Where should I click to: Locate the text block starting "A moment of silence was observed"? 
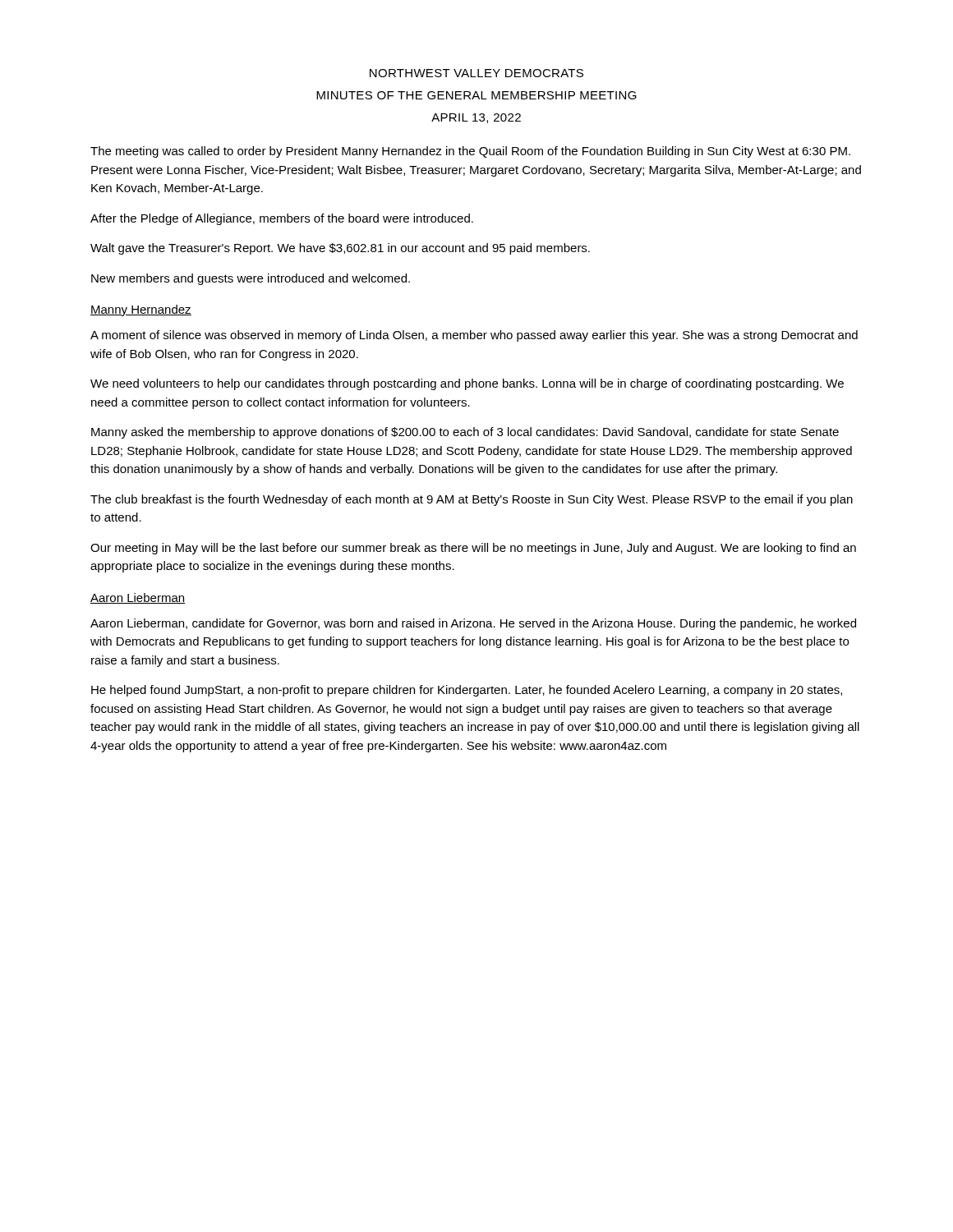[474, 344]
